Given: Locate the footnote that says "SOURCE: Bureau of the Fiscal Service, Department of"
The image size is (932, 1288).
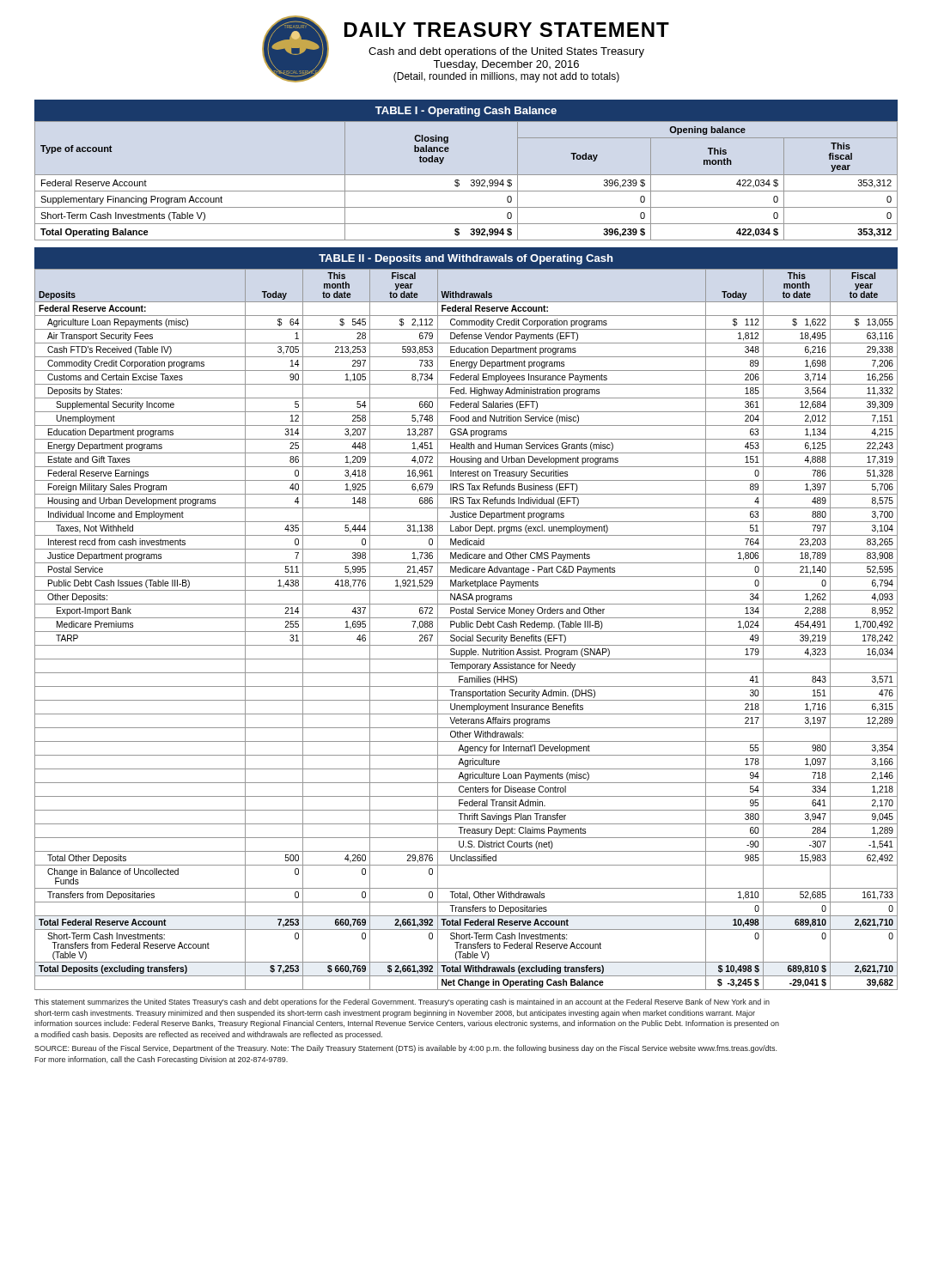Looking at the screenshot, I should (x=406, y=1054).
